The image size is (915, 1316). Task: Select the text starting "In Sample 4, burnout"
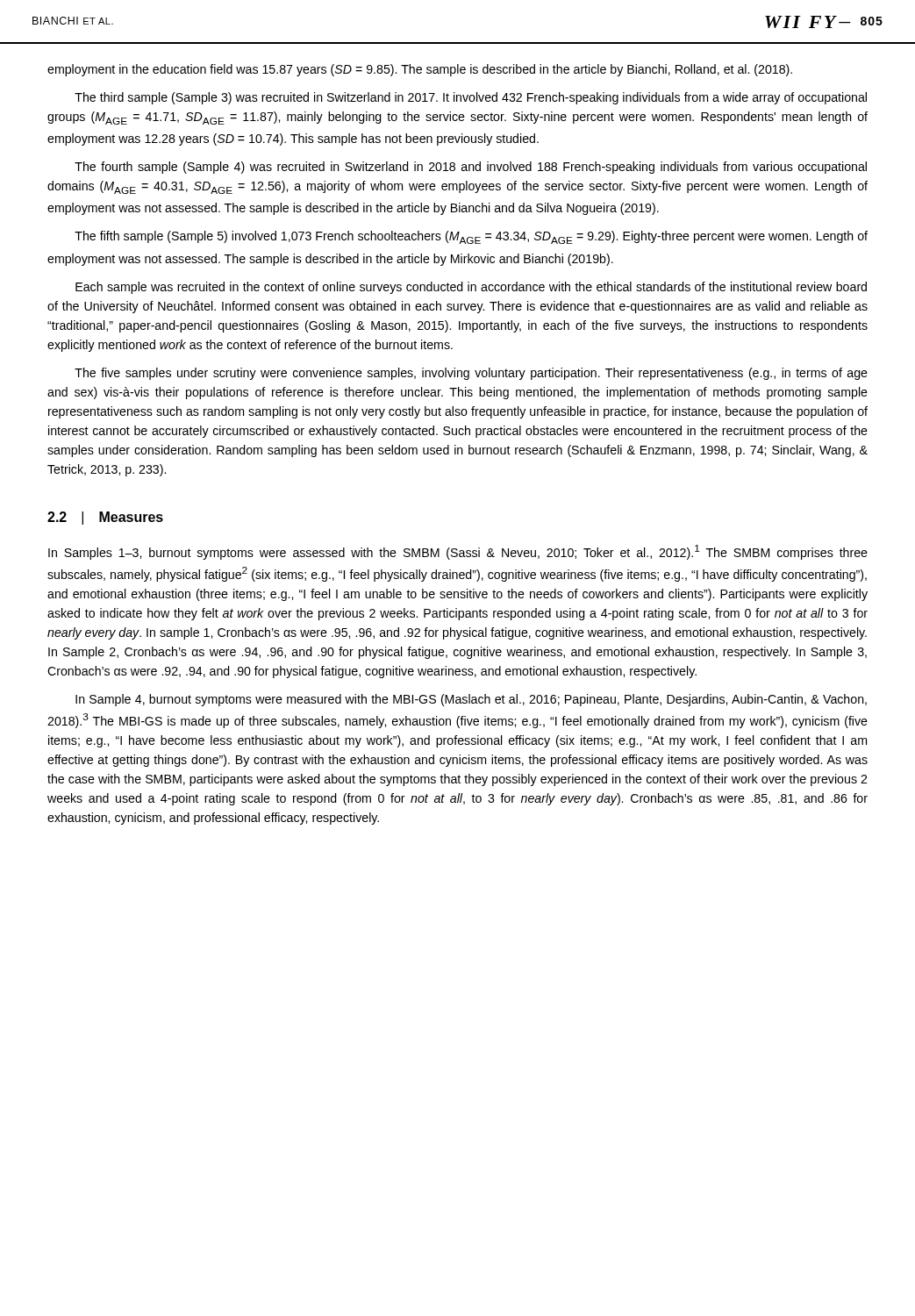click(458, 758)
